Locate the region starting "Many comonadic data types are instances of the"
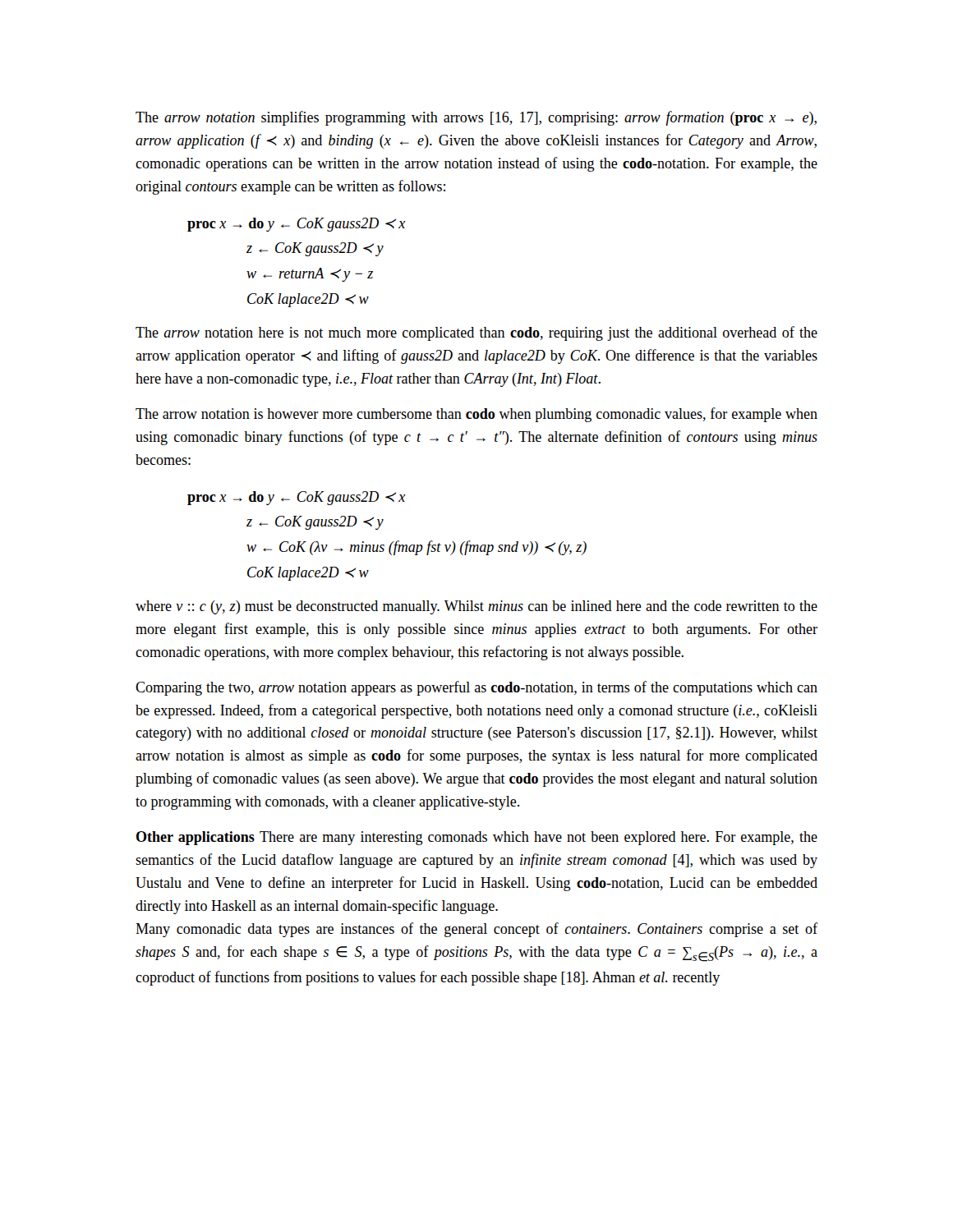953x1232 pixels. pos(476,954)
